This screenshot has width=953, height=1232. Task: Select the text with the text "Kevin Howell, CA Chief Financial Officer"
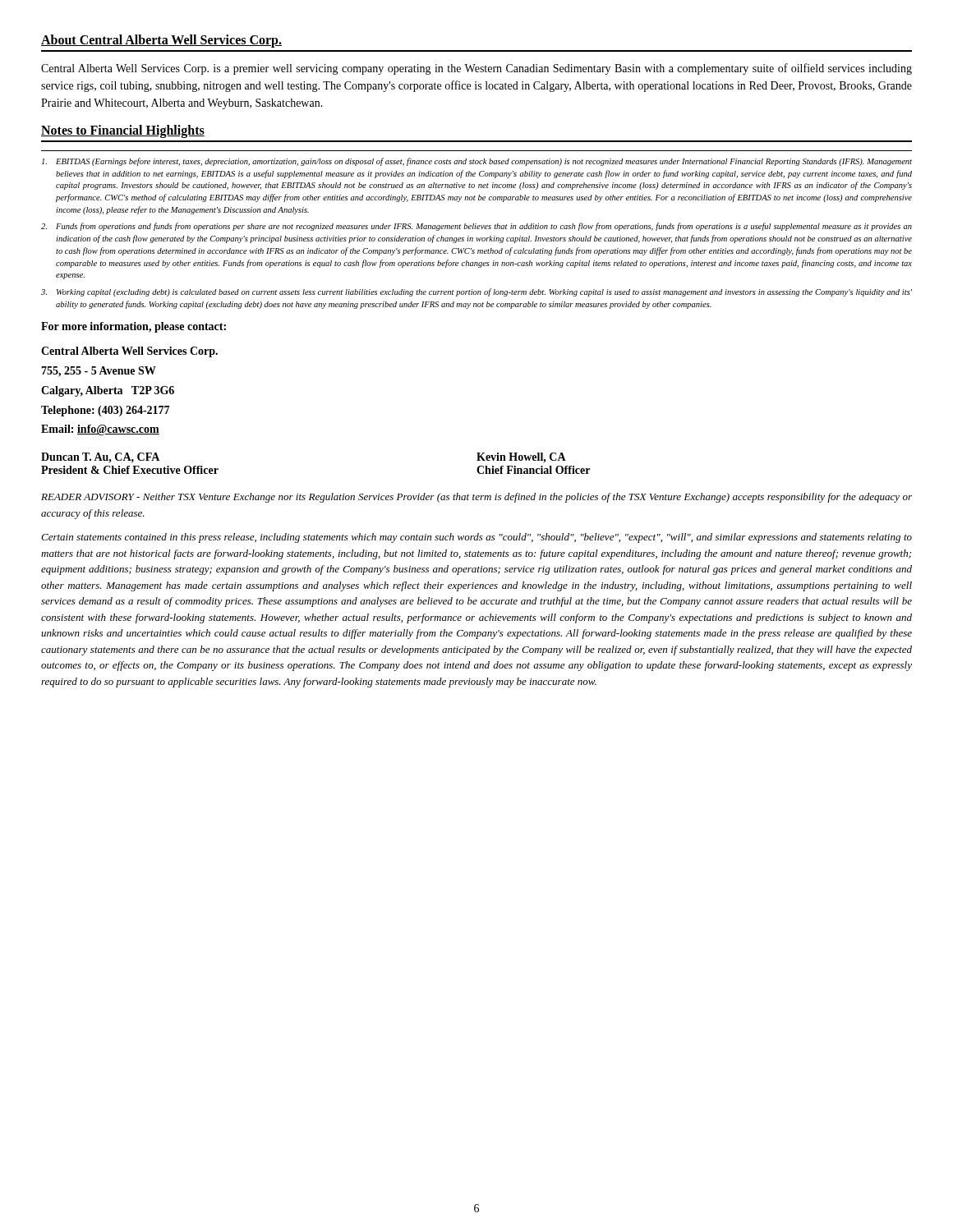[x=521, y=458]
